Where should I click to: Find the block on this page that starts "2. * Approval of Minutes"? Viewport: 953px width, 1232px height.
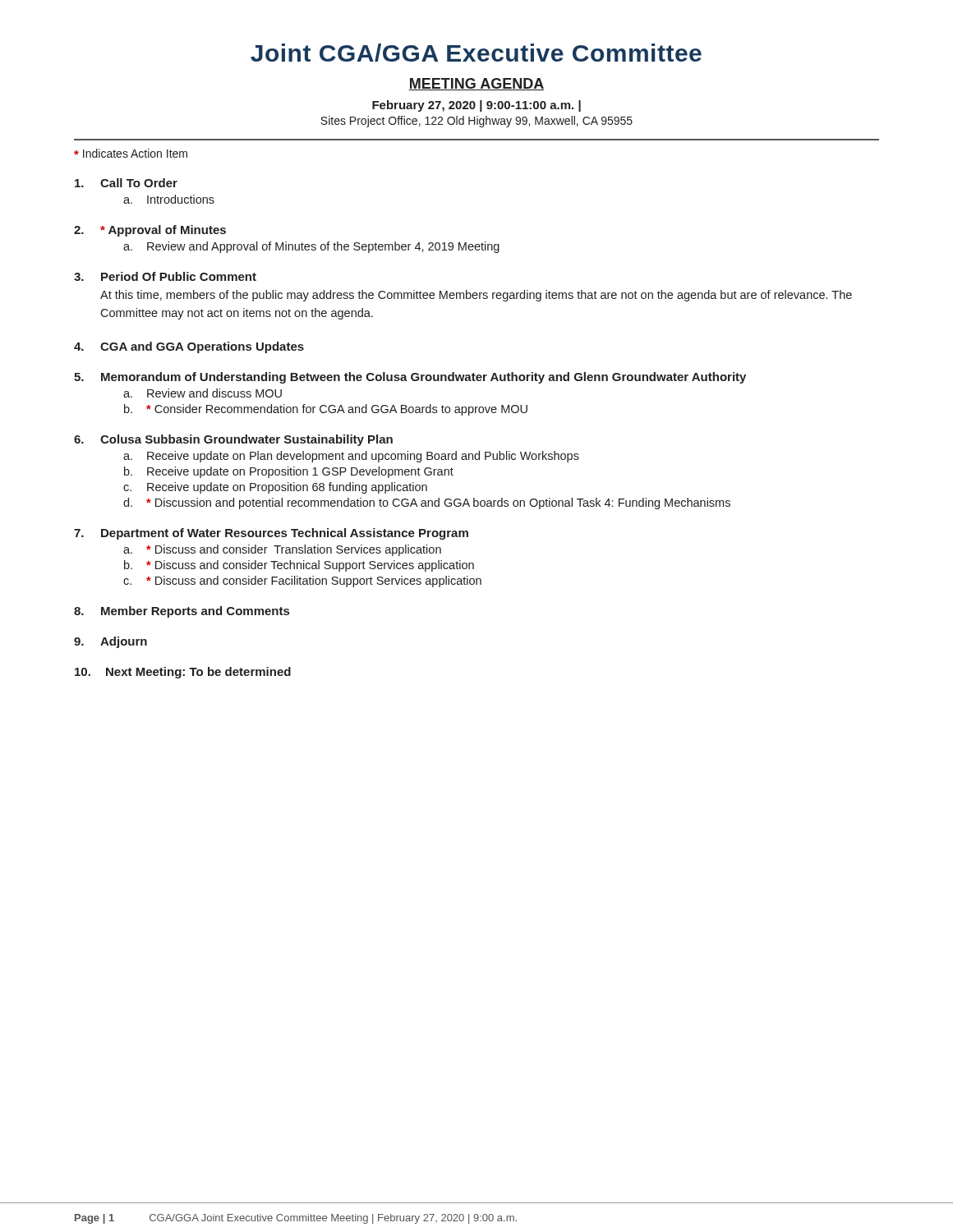(476, 238)
